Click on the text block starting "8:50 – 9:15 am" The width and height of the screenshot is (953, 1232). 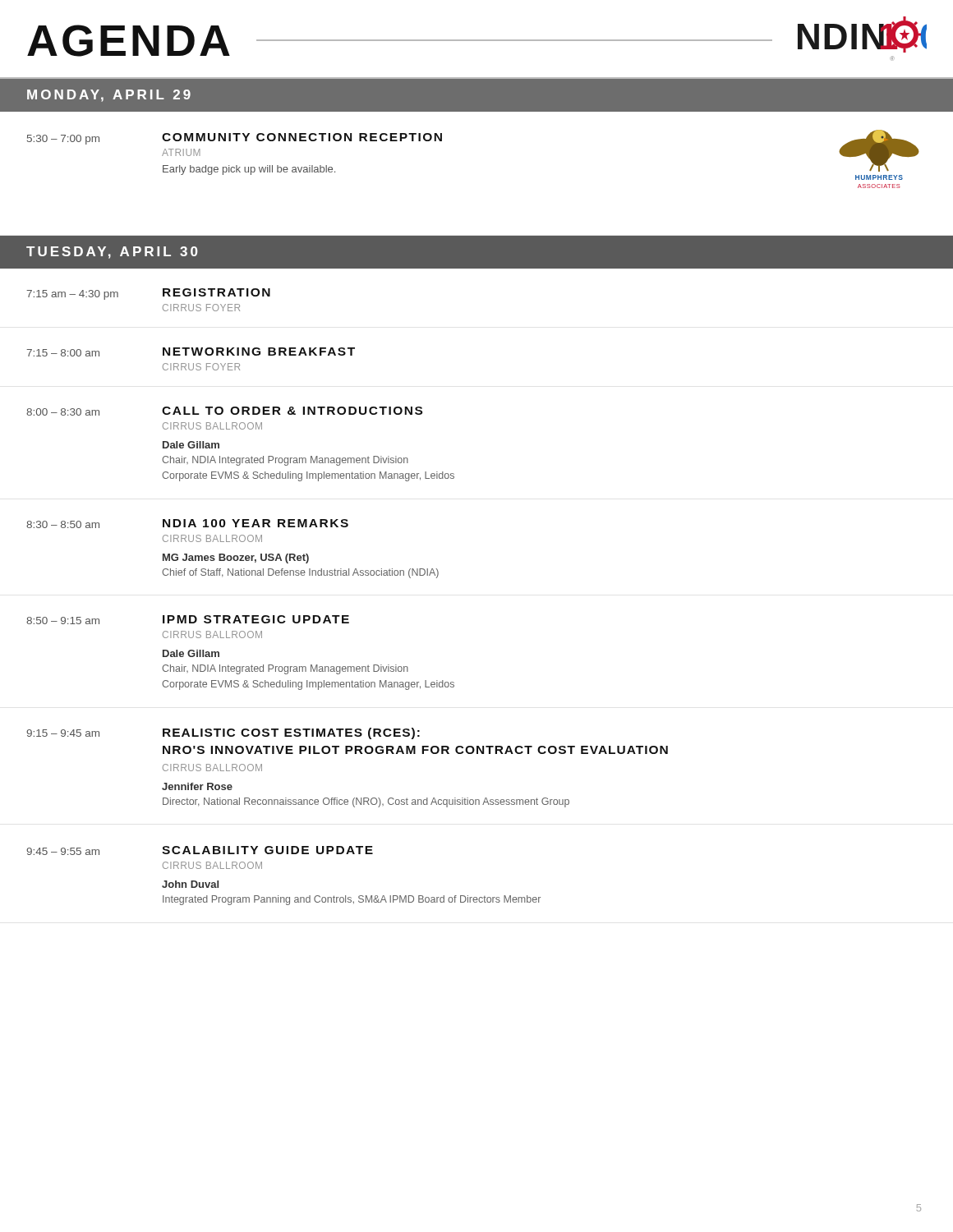63,621
